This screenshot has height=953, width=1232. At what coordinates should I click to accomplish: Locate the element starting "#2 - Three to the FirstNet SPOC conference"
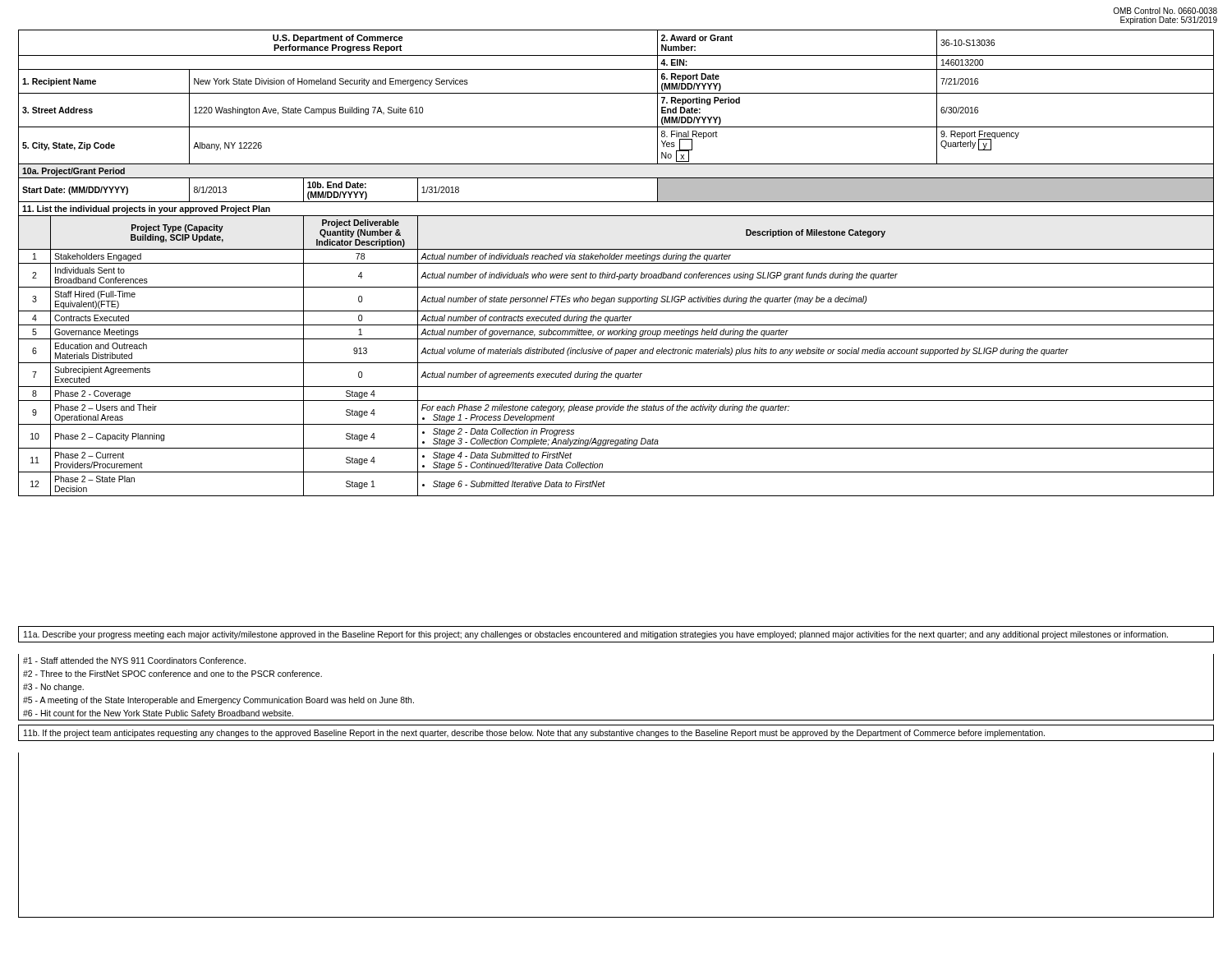click(x=173, y=674)
